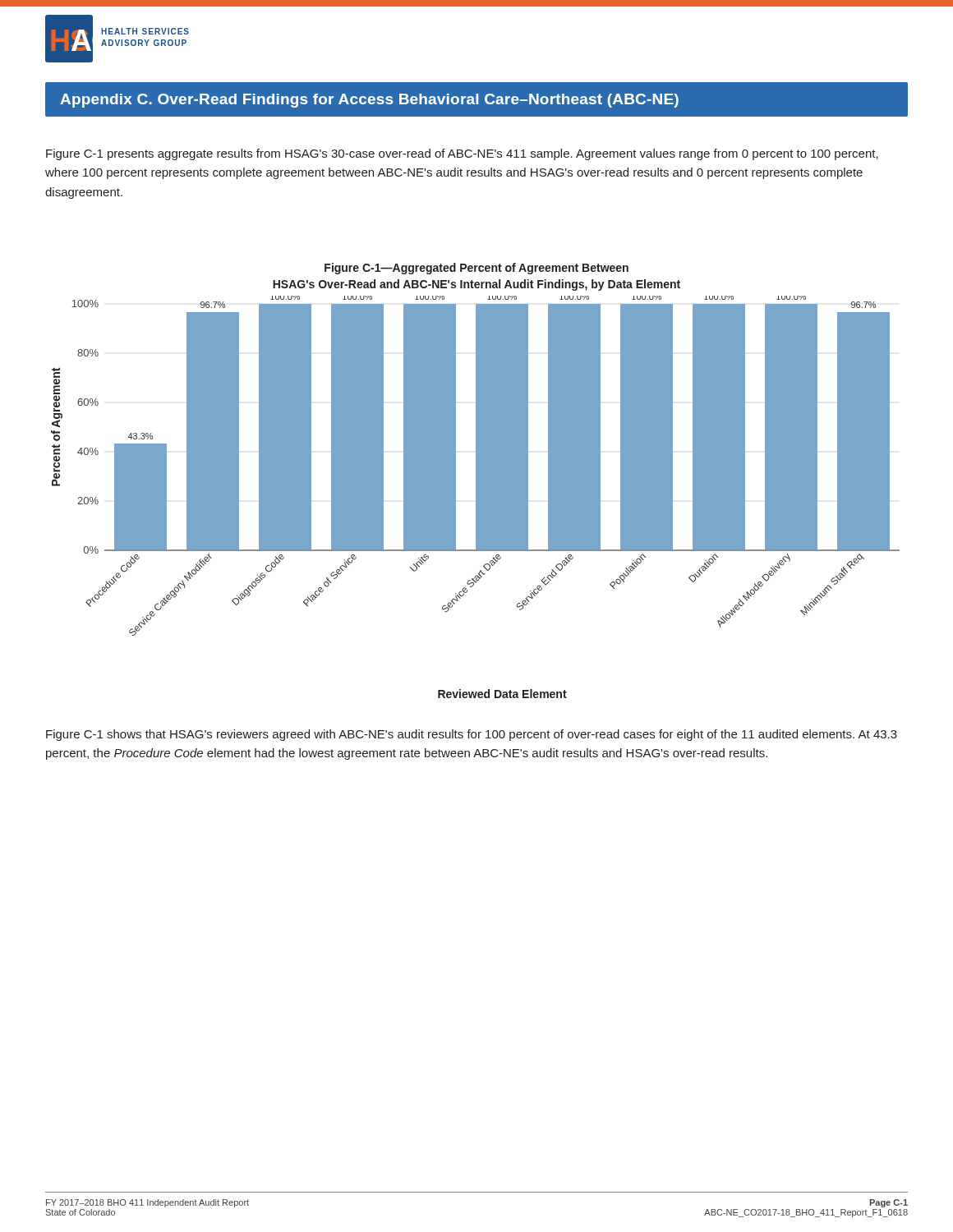Click on the logo
Image resolution: width=953 pixels, height=1232 pixels.
[x=119, y=39]
